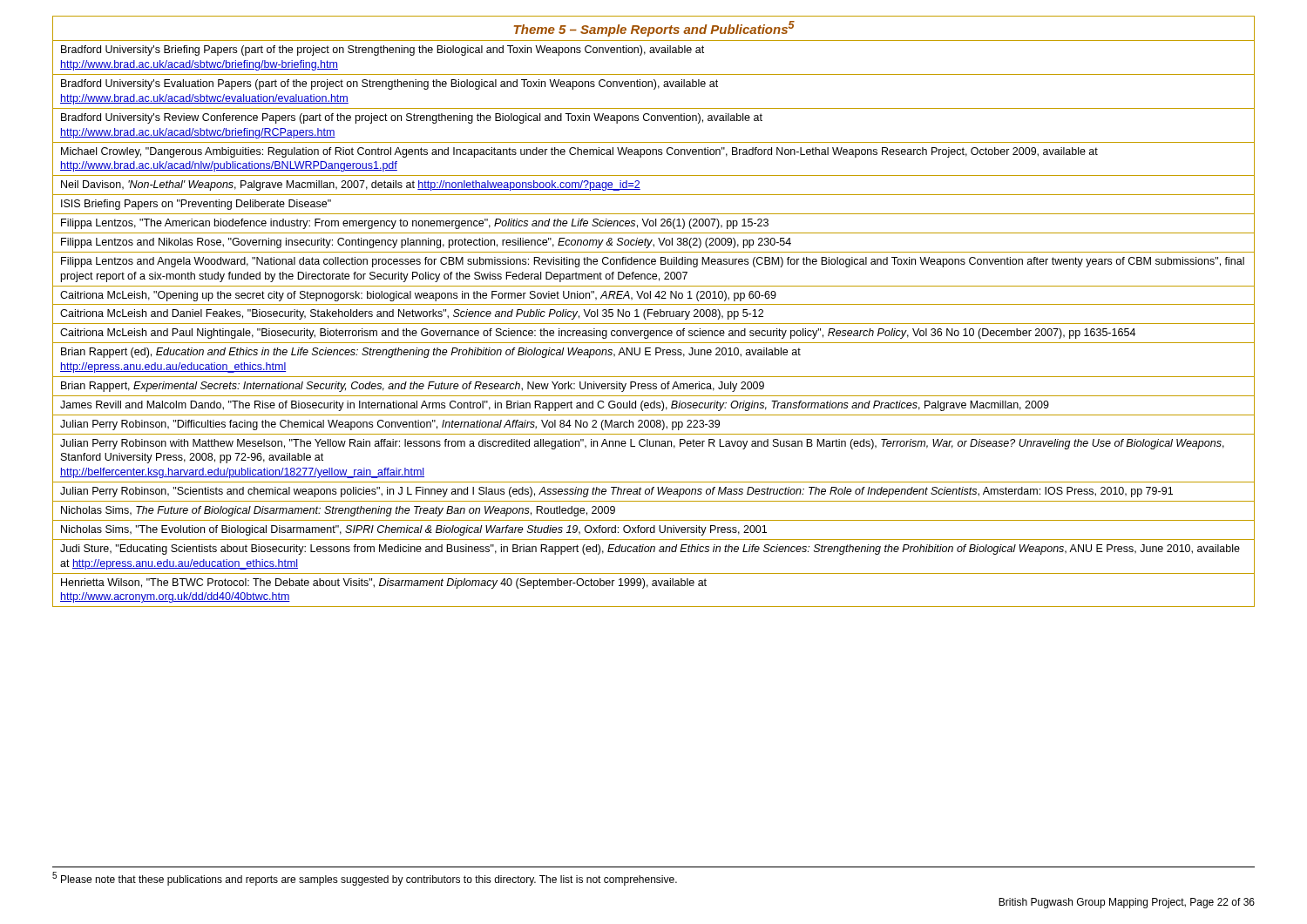Find the list item that reads "Caitriona McLeish, "Opening up the secret city of"
The image size is (1307, 924).
pyautogui.click(x=654, y=295)
